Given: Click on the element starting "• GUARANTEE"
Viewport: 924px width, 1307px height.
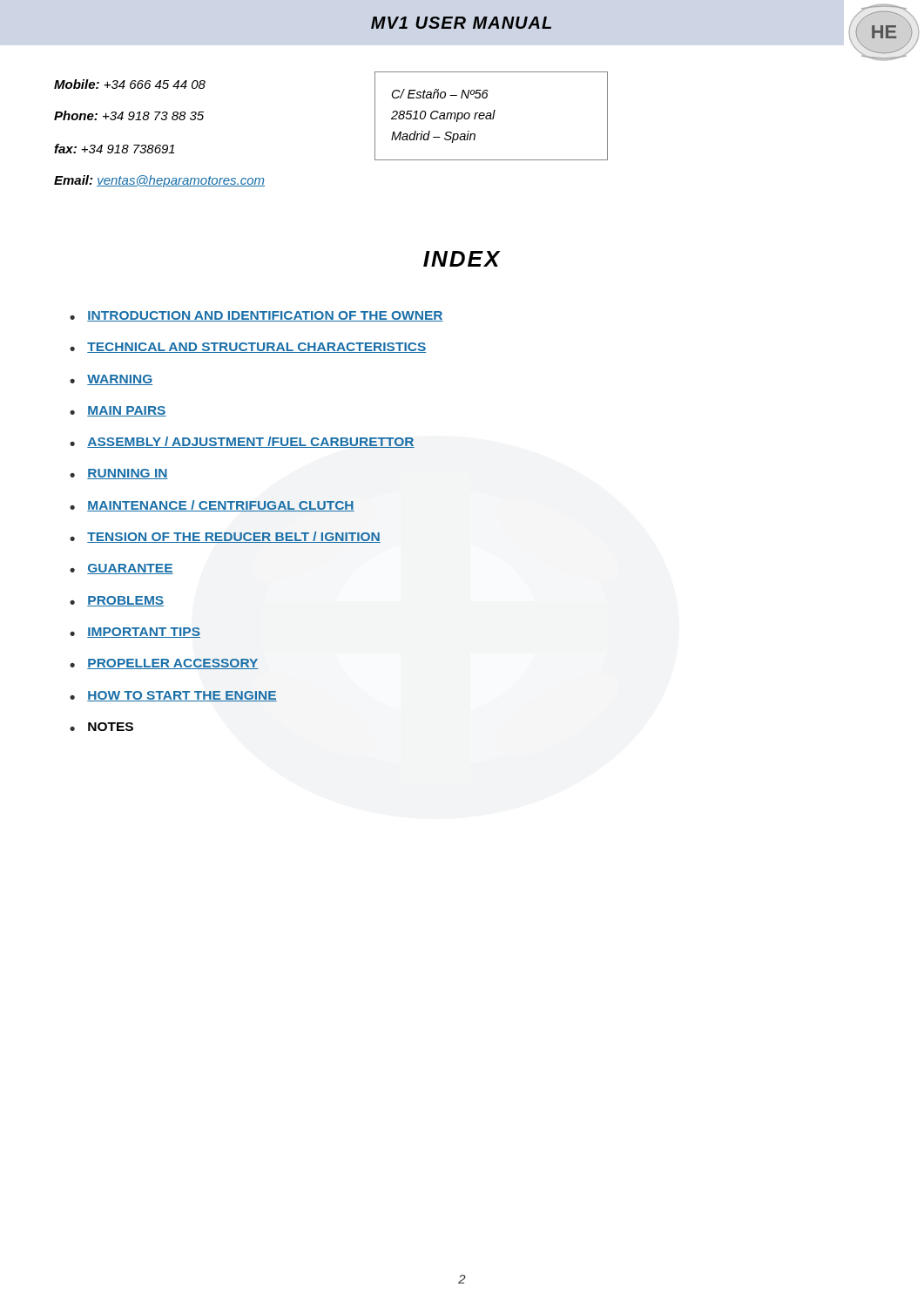Looking at the screenshot, I should [x=121, y=570].
